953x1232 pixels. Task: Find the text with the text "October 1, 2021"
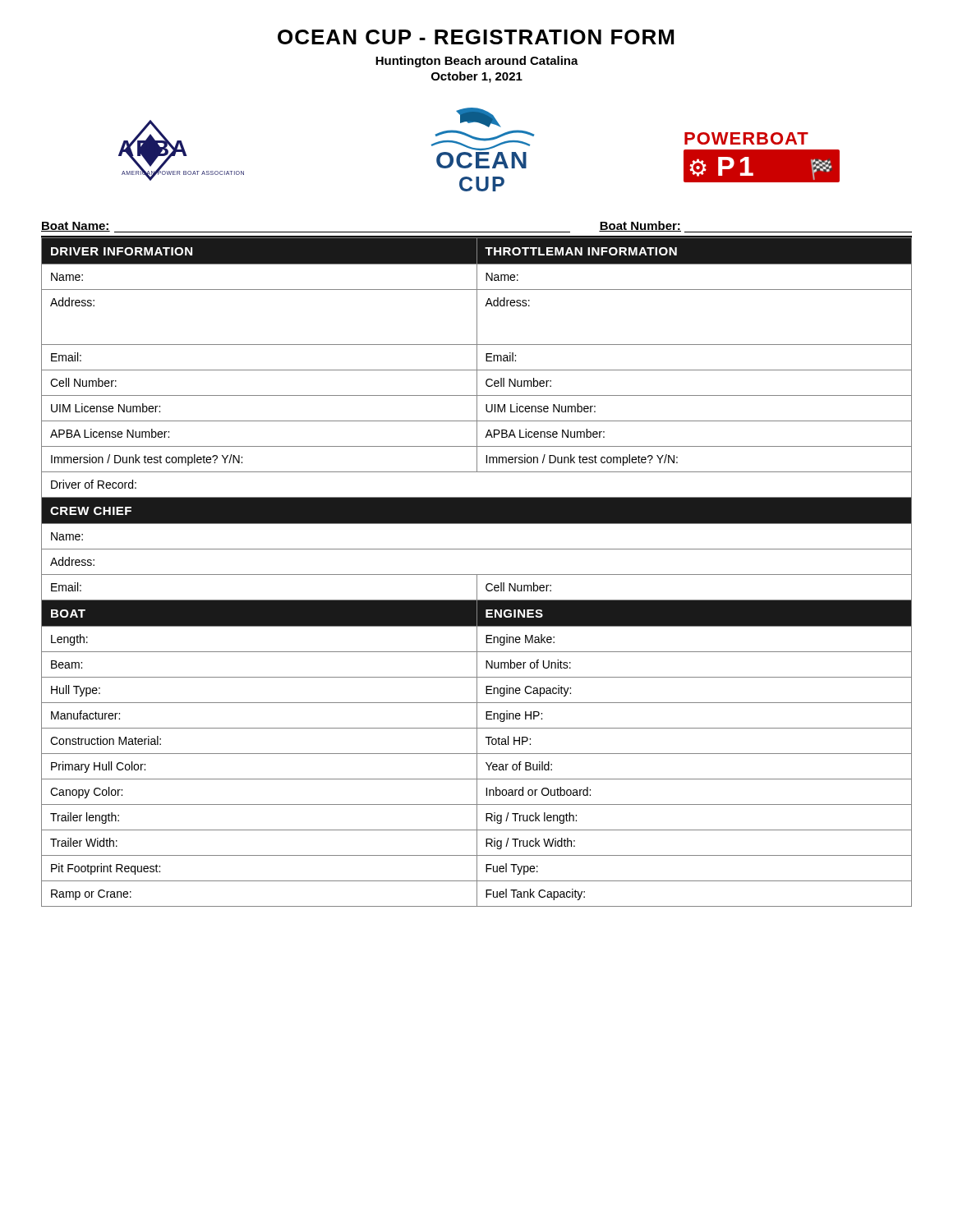[x=476, y=76]
